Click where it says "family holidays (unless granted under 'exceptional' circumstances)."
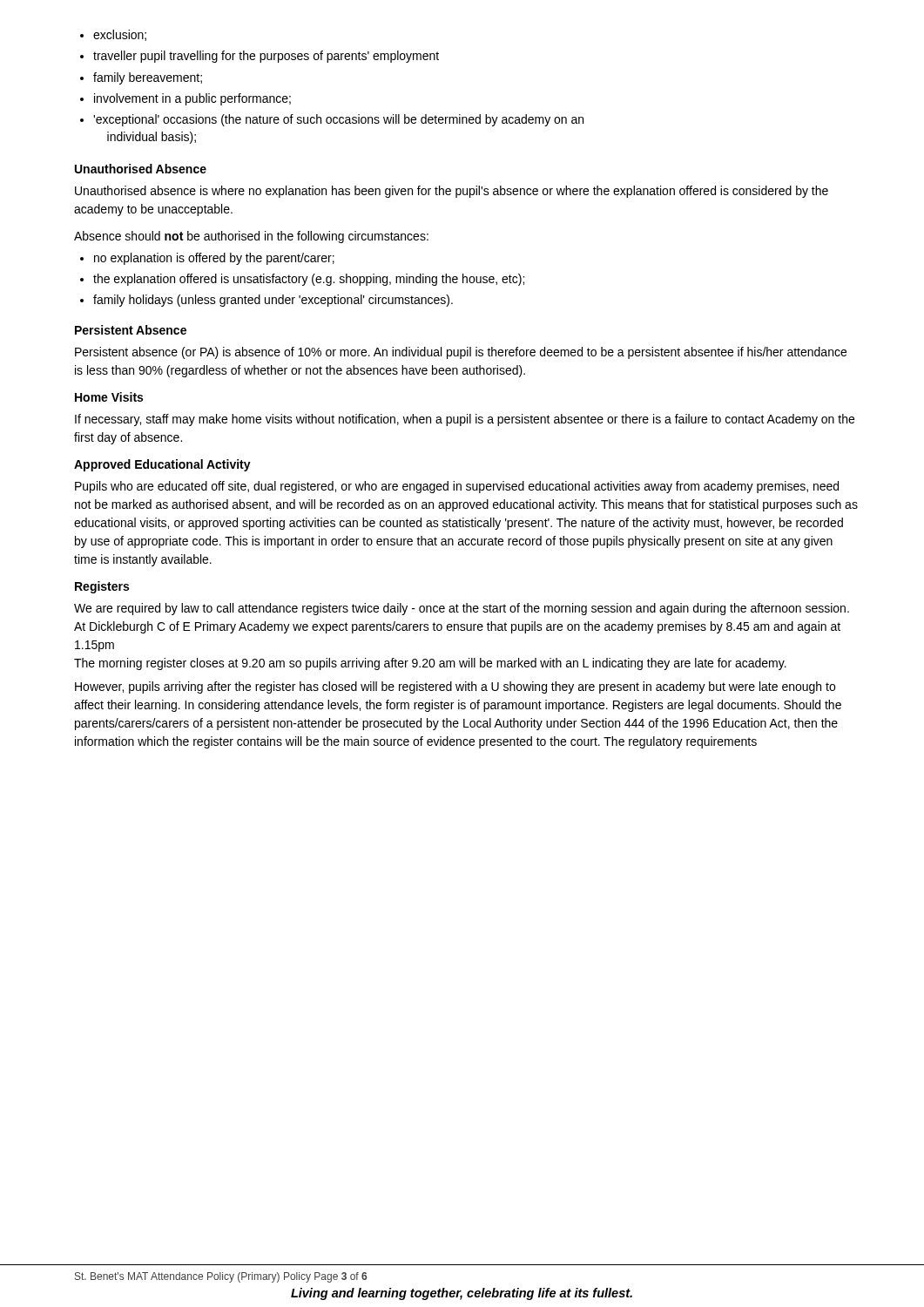 [266, 301]
